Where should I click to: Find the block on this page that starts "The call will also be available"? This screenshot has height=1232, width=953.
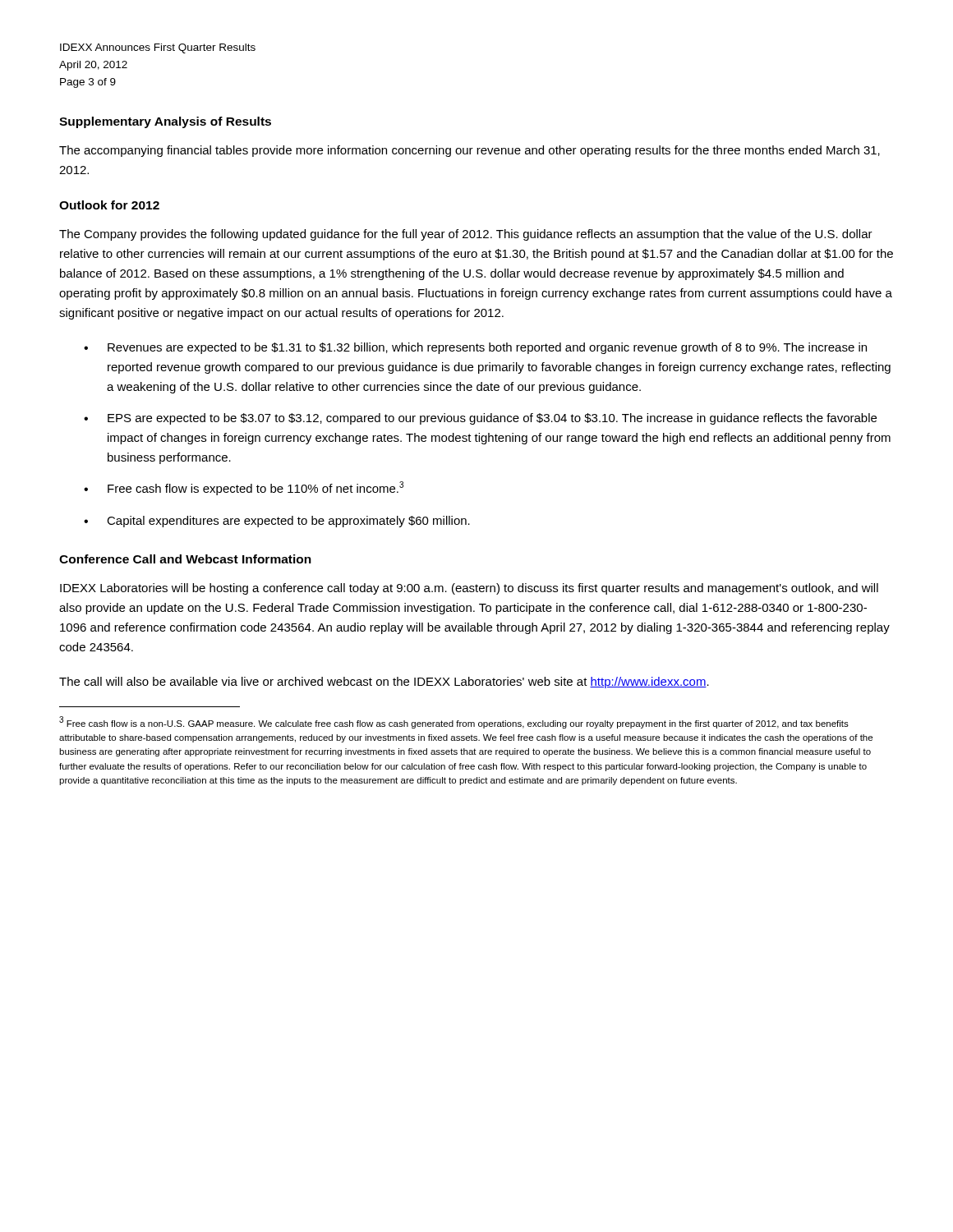click(x=384, y=681)
